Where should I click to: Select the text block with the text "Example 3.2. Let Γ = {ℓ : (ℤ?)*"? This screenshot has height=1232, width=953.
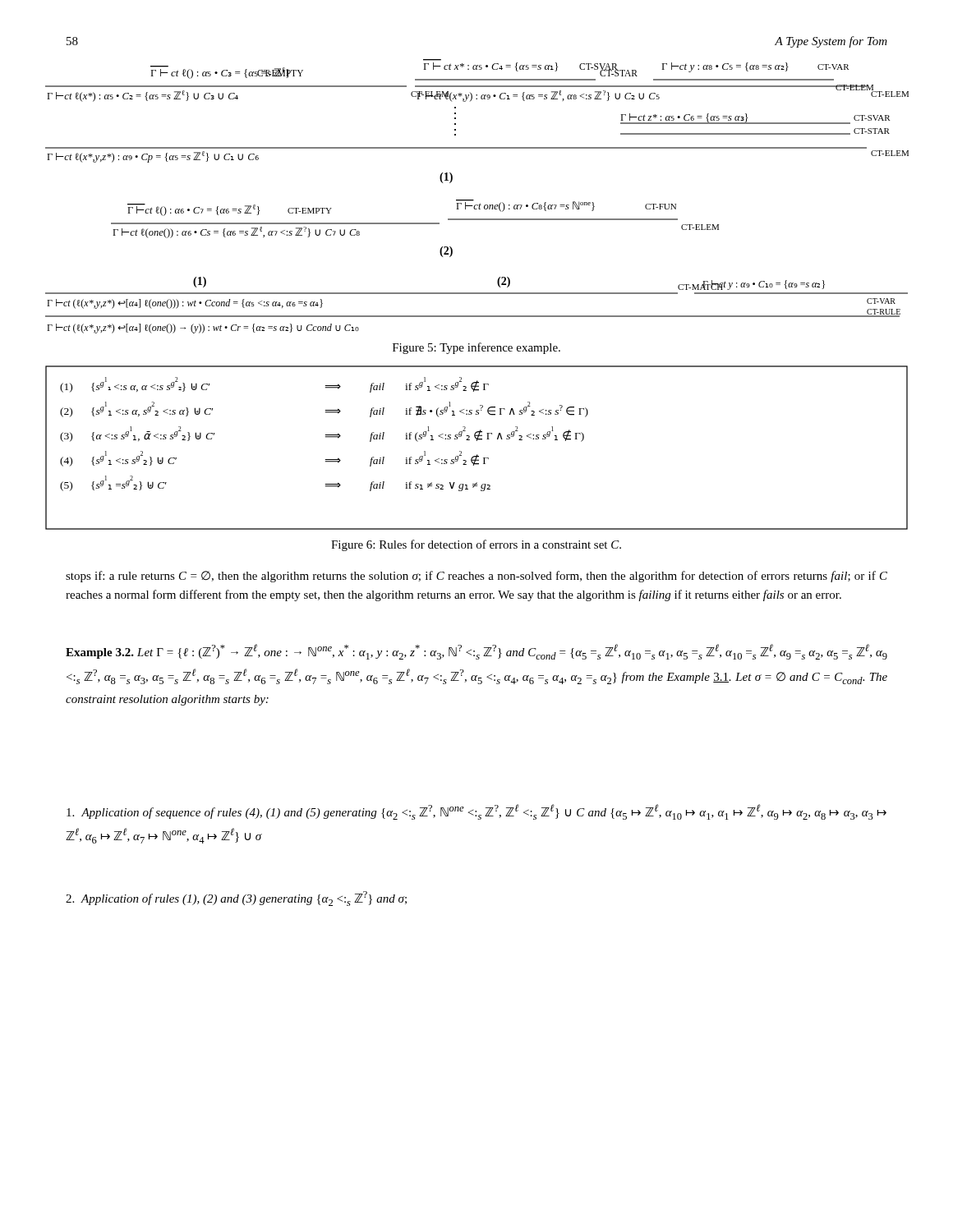coord(476,674)
